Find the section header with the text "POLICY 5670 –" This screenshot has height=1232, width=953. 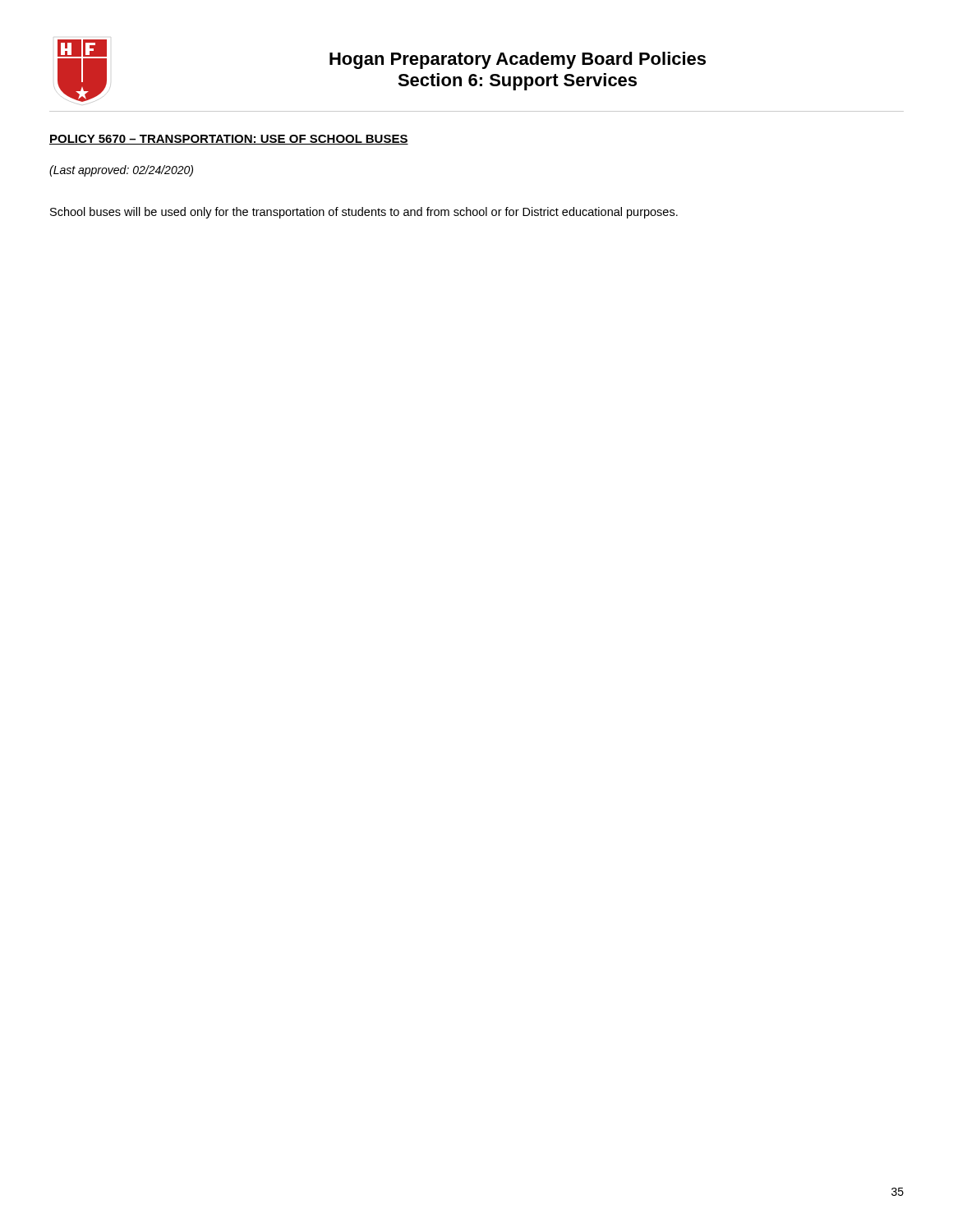pyautogui.click(x=229, y=138)
